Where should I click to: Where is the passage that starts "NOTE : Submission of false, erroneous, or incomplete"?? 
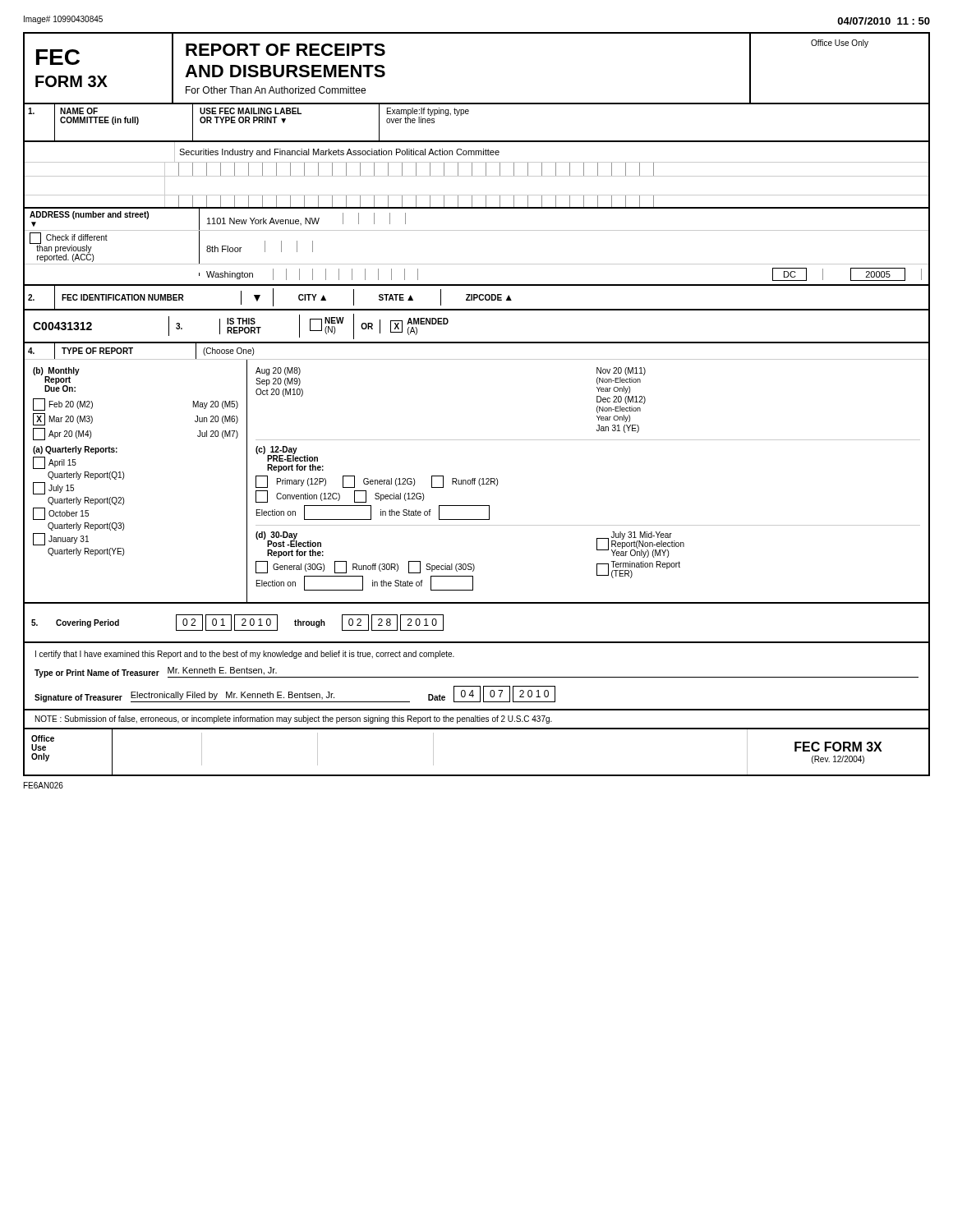click(293, 719)
